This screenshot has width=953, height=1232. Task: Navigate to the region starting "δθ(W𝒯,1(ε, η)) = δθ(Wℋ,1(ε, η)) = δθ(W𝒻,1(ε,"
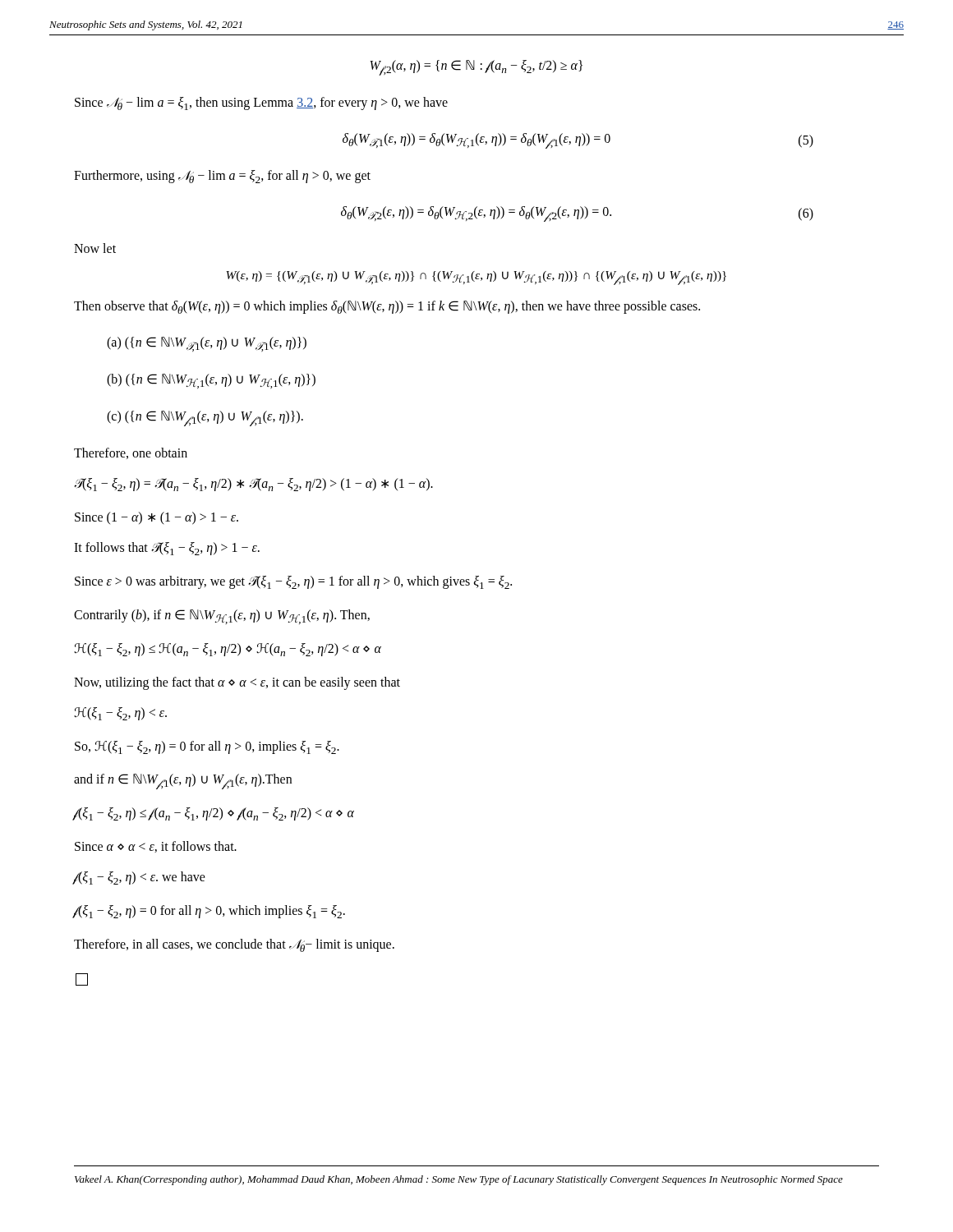(578, 140)
